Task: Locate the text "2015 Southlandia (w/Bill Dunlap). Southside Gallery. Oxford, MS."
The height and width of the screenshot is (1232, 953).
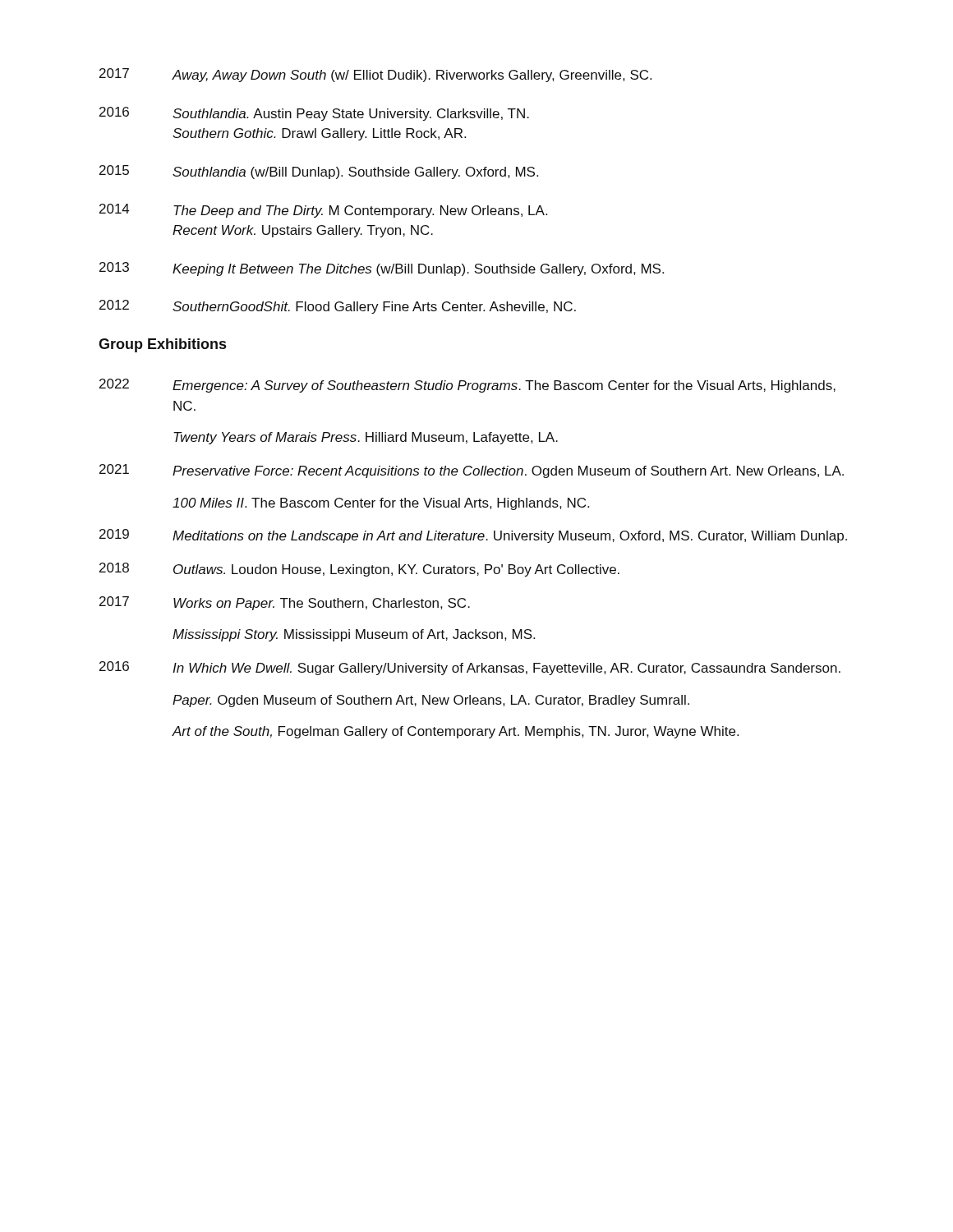Action: tap(476, 173)
